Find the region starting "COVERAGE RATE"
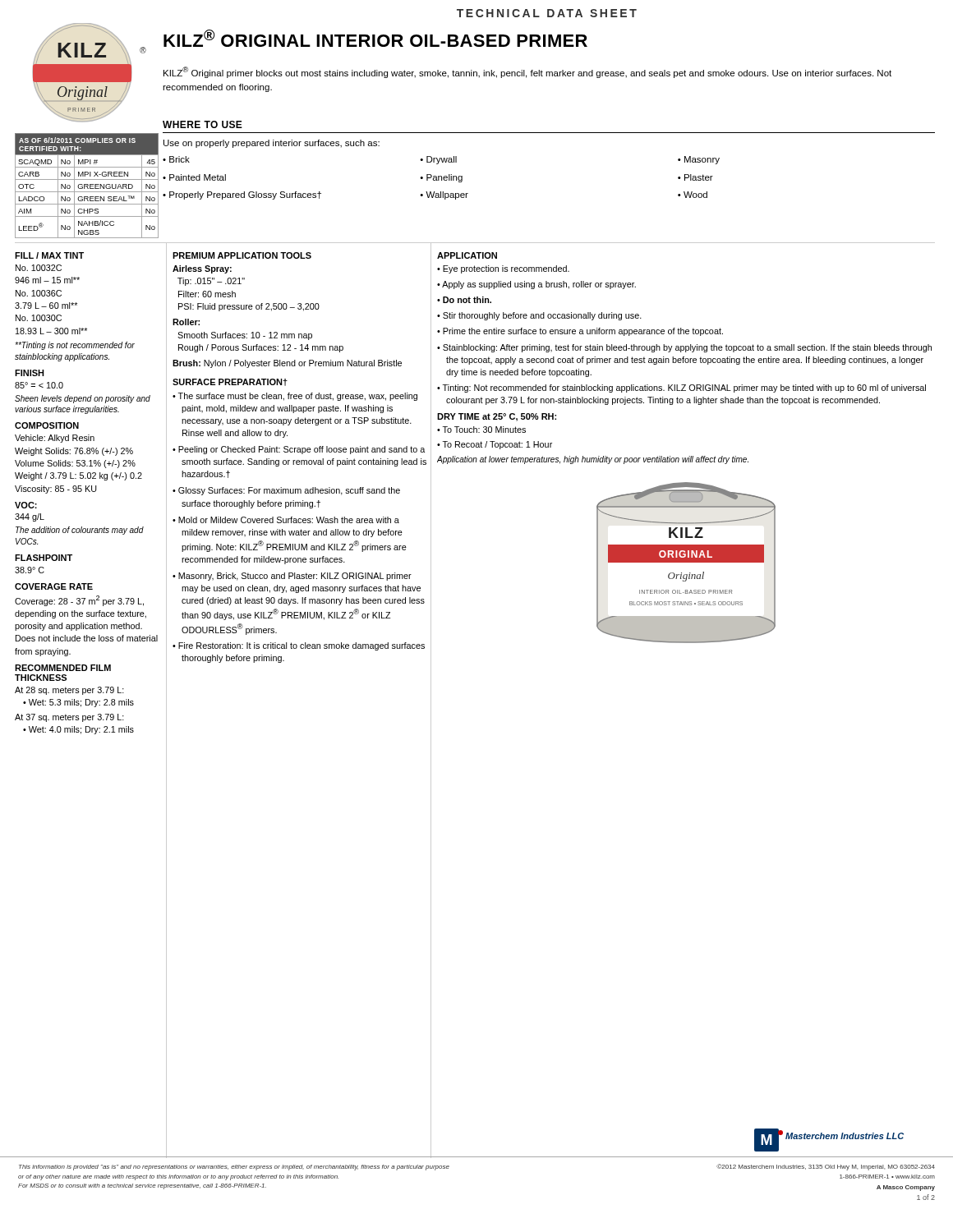Viewport: 953px width, 1232px height. [54, 586]
